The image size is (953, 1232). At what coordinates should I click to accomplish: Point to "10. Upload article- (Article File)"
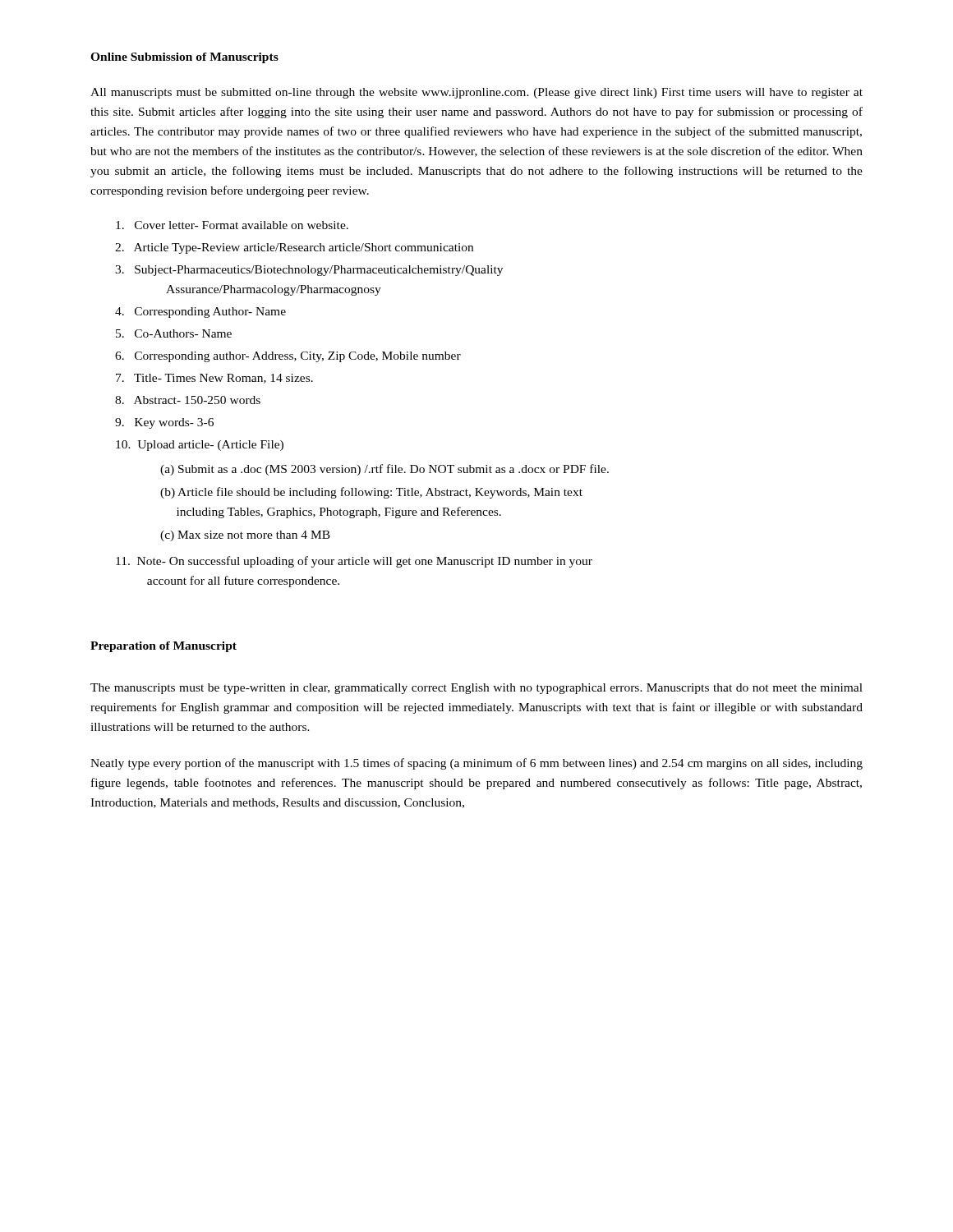(x=200, y=444)
